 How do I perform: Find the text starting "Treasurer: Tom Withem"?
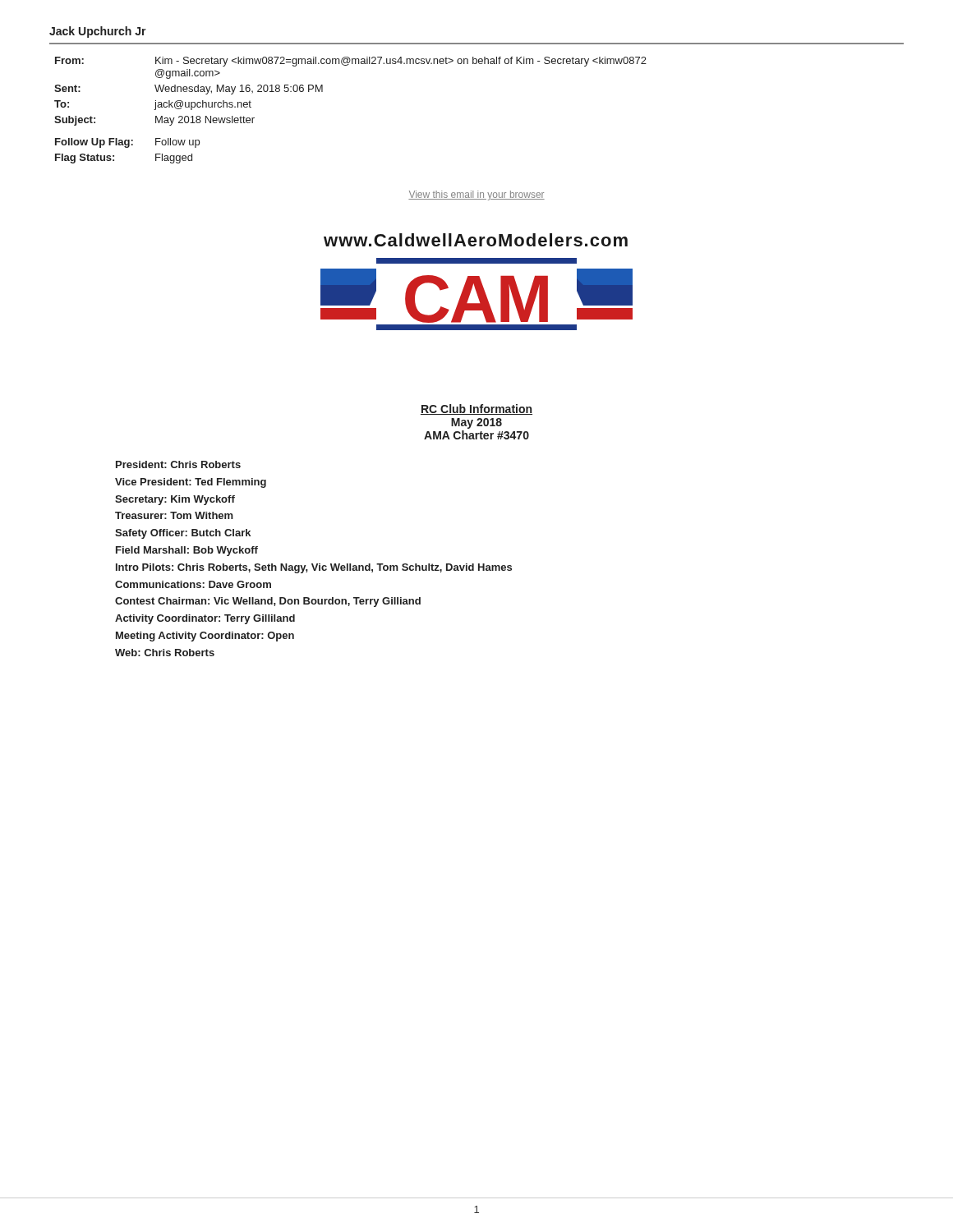pyautogui.click(x=174, y=516)
